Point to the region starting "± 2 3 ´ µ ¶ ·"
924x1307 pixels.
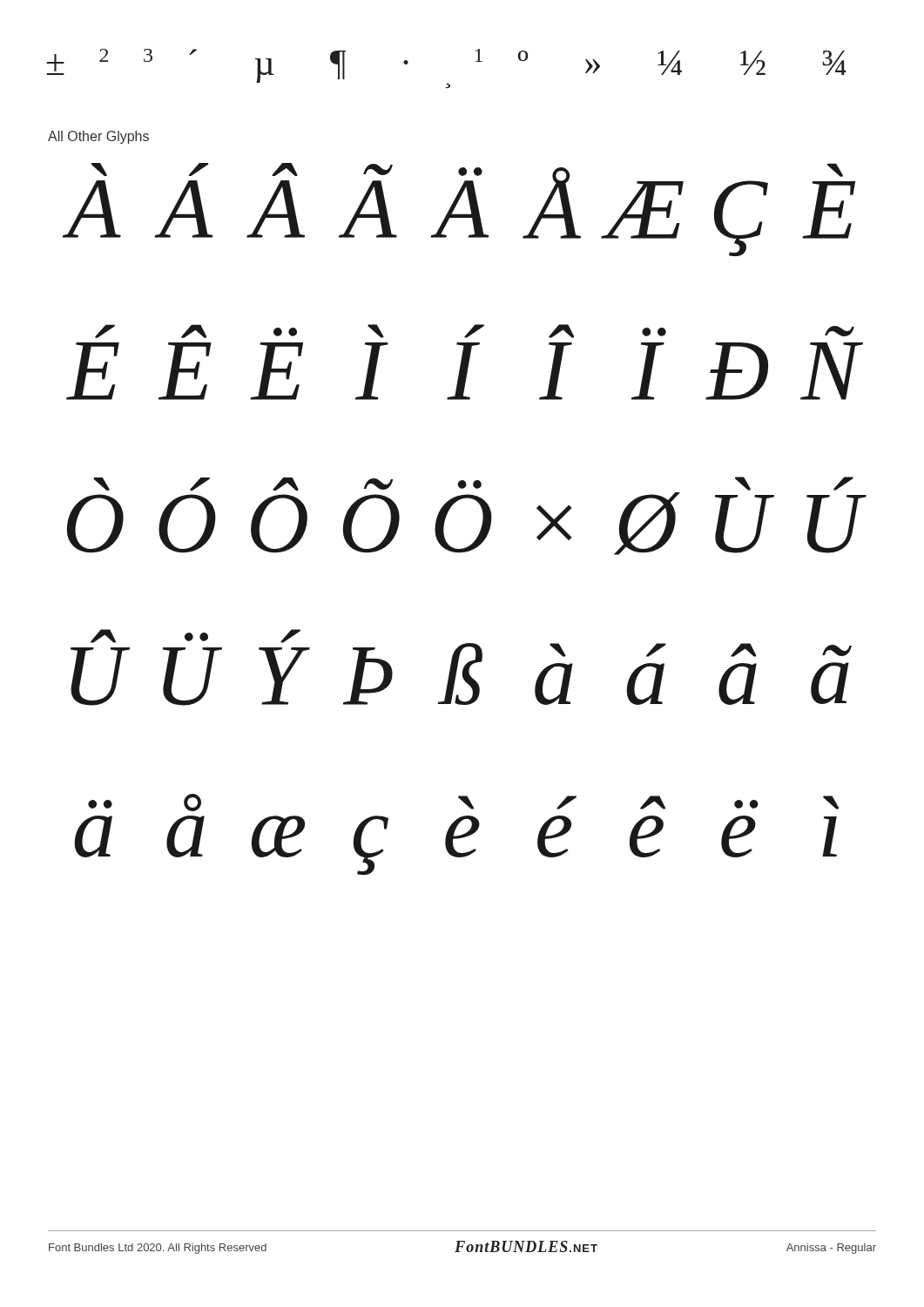(x=453, y=66)
